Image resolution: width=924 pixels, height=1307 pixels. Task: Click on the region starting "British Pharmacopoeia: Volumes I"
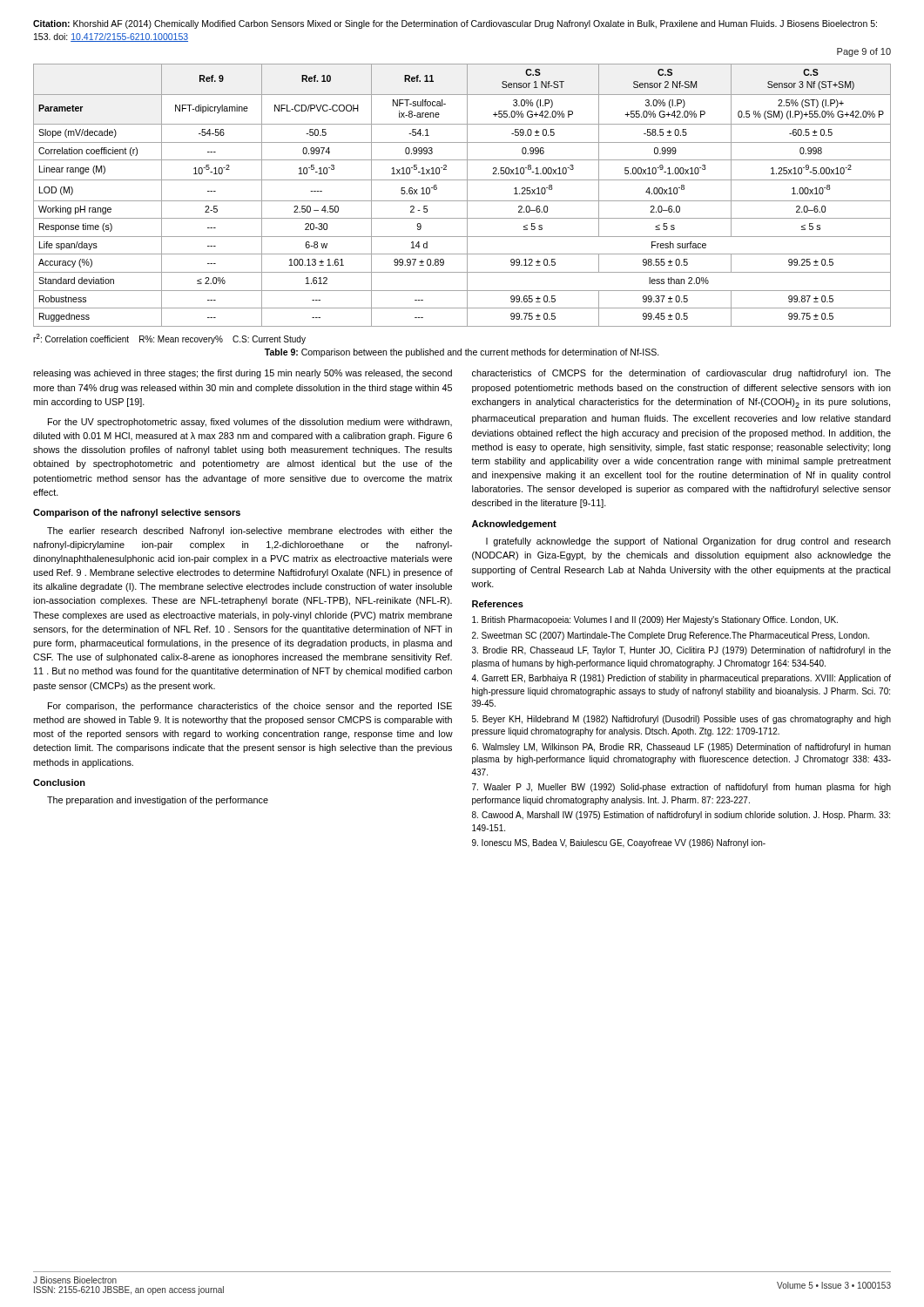(x=655, y=620)
